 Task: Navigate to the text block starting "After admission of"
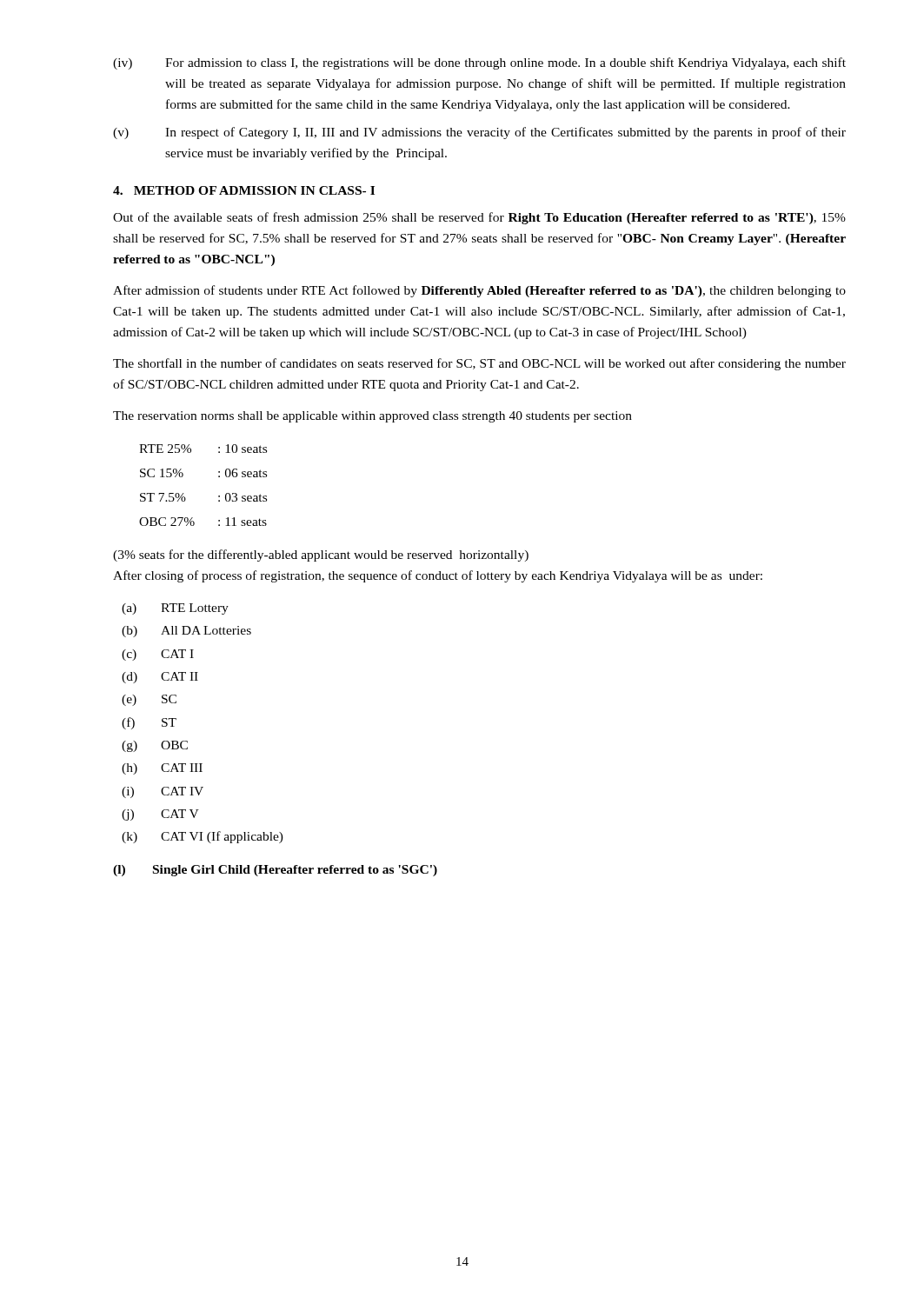pos(479,311)
